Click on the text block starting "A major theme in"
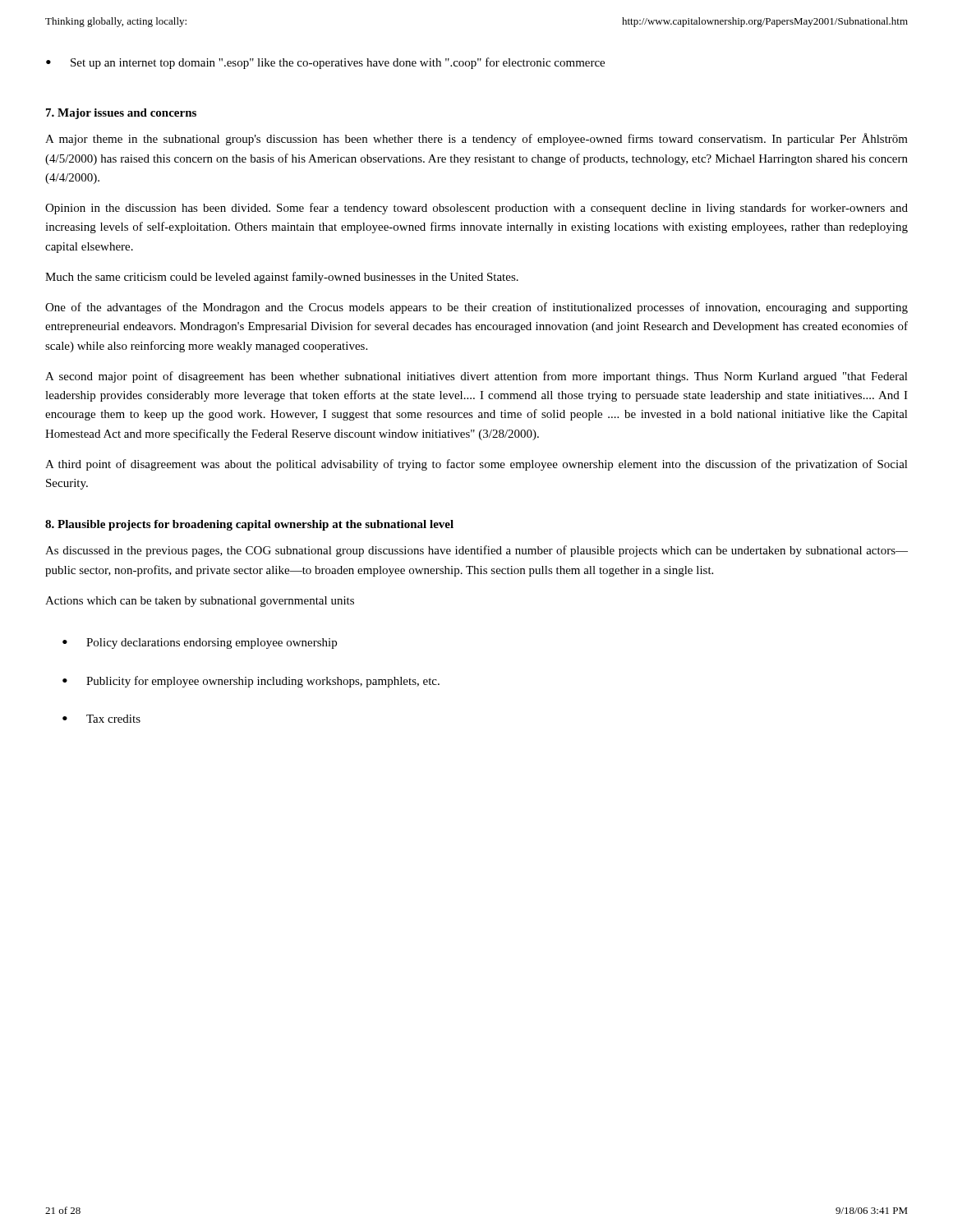The width and height of the screenshot is (953, 1232). [476, 158]
